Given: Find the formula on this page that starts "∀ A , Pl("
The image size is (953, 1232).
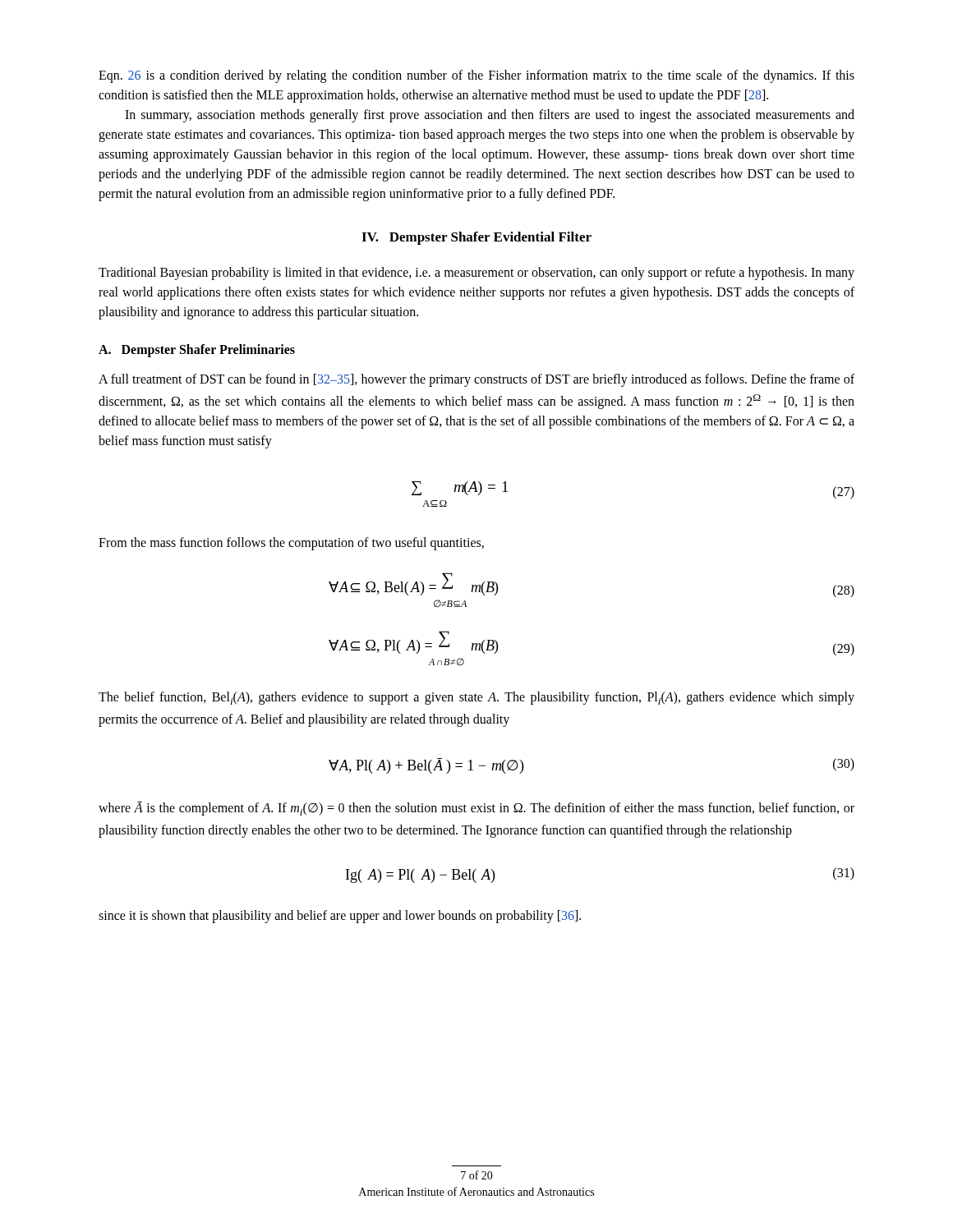Looking at the screenshot, I should [x=422, y=766].
